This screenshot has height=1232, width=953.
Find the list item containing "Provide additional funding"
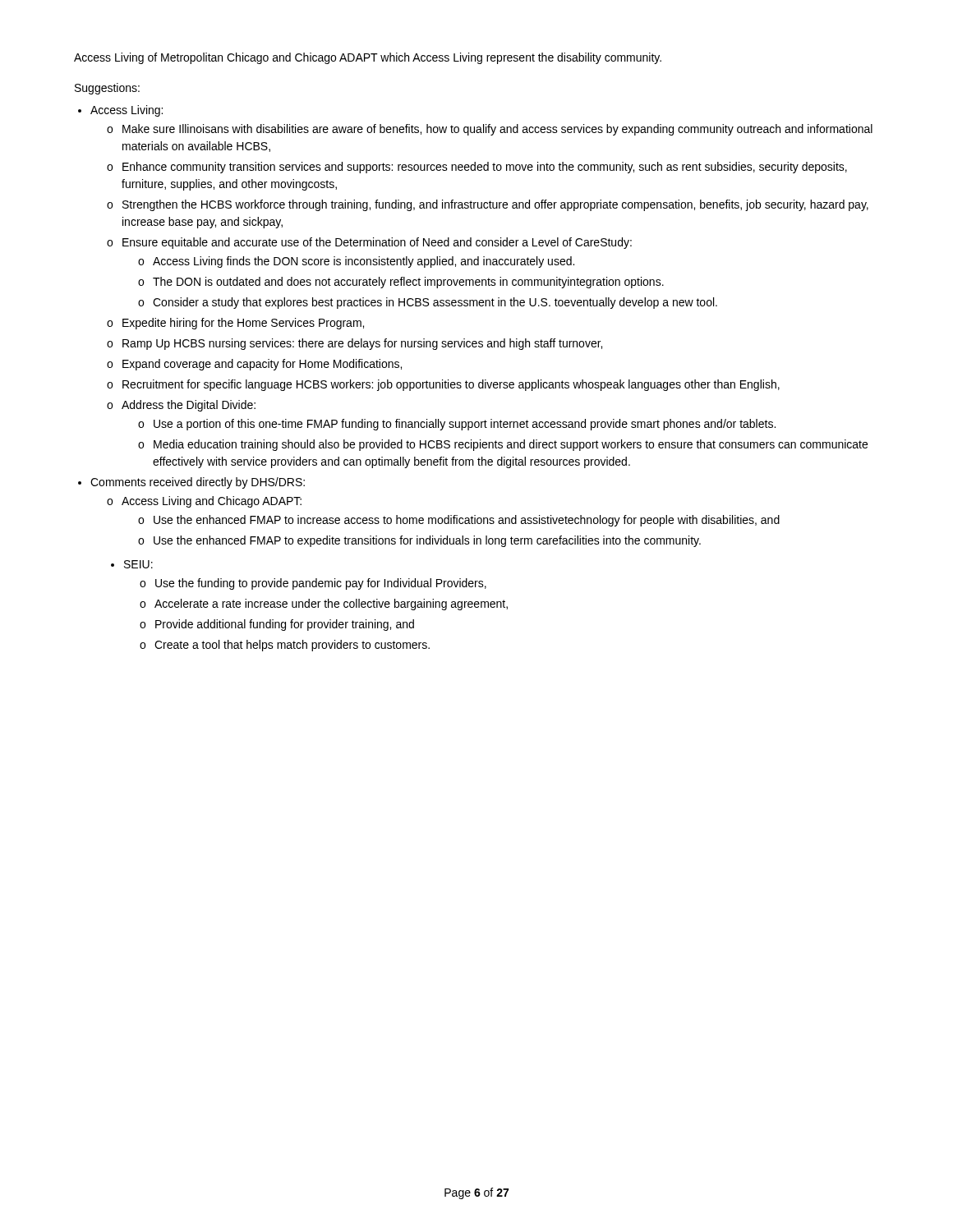click(x=285, y=624)
